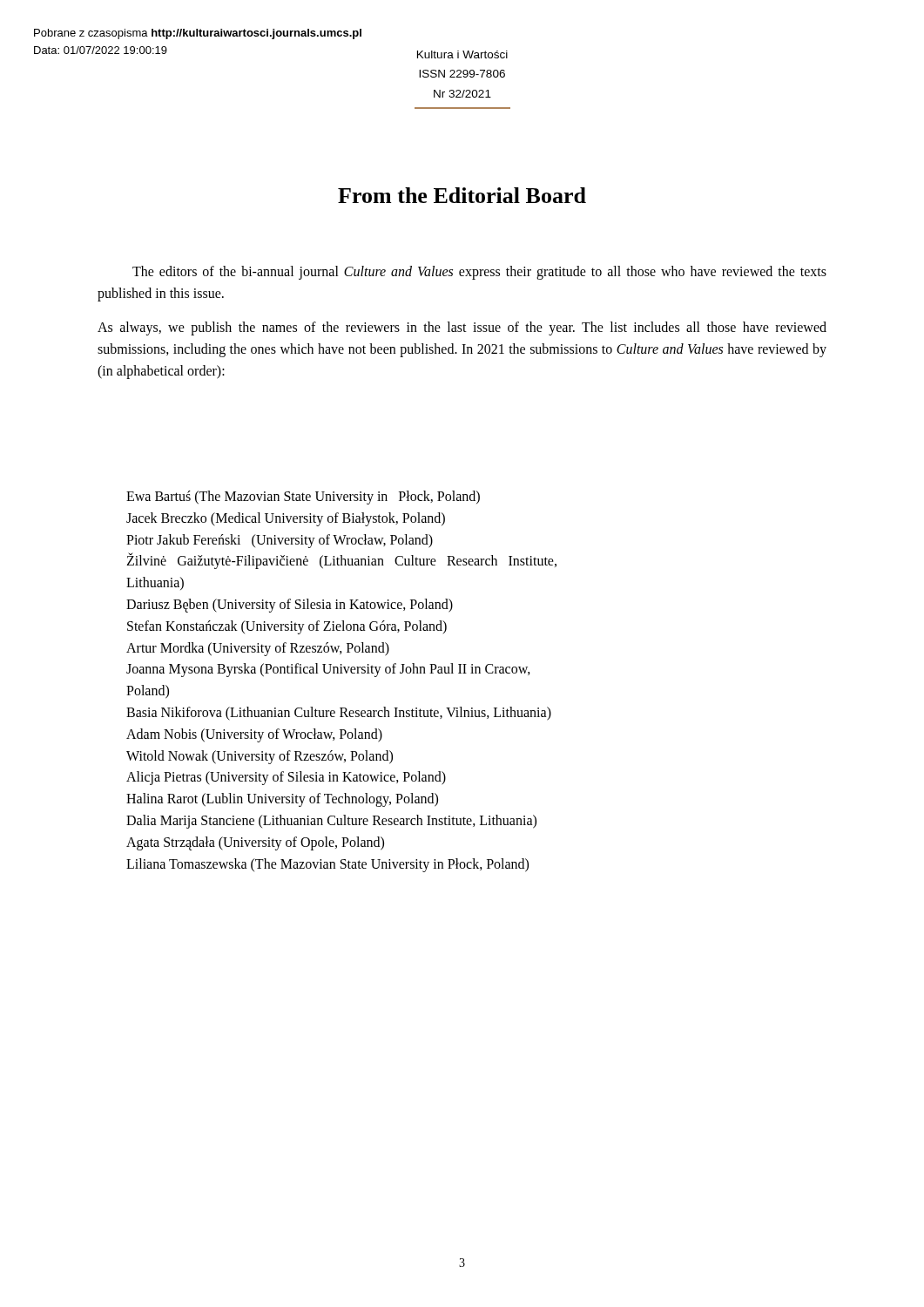The image size is (924, 1307).
Task: Navigate to the passage starting "Jacek Breczko (Medical University of Białystok, Poland)"
Action: [286, 518]
